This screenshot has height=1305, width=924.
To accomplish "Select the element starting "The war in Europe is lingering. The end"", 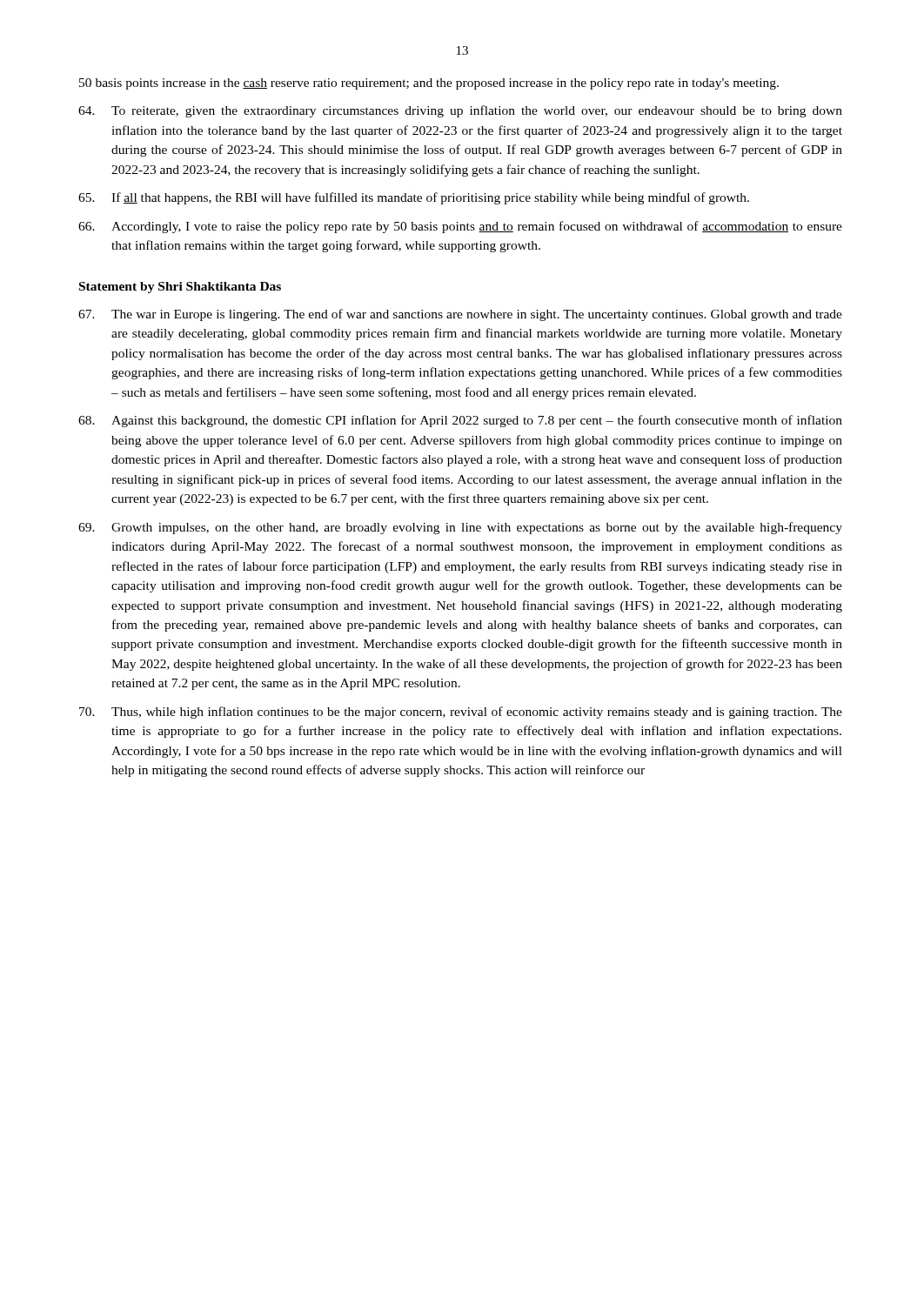I will point(462,353).
